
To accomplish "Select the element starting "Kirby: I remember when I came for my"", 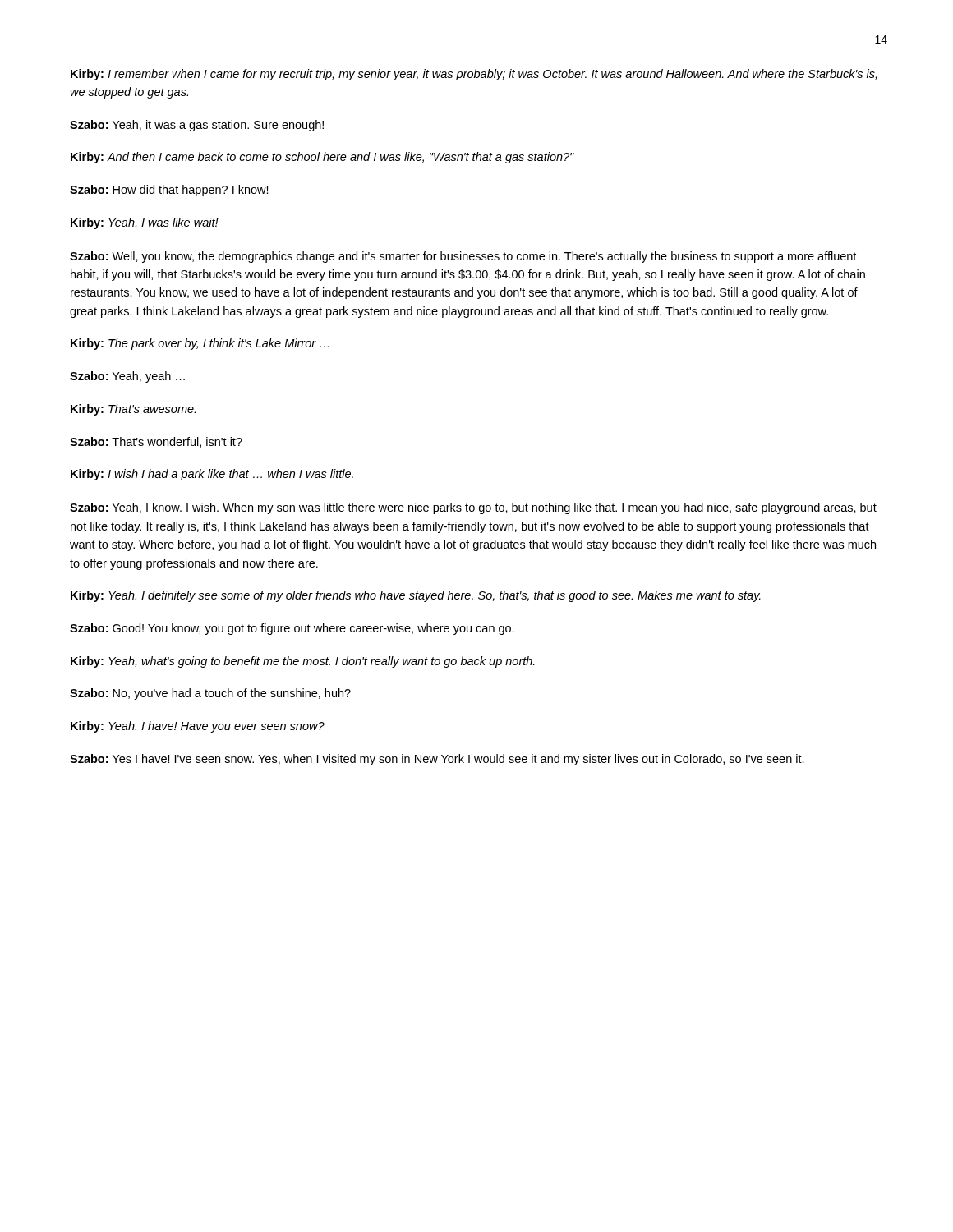I will tap(474, 83).
